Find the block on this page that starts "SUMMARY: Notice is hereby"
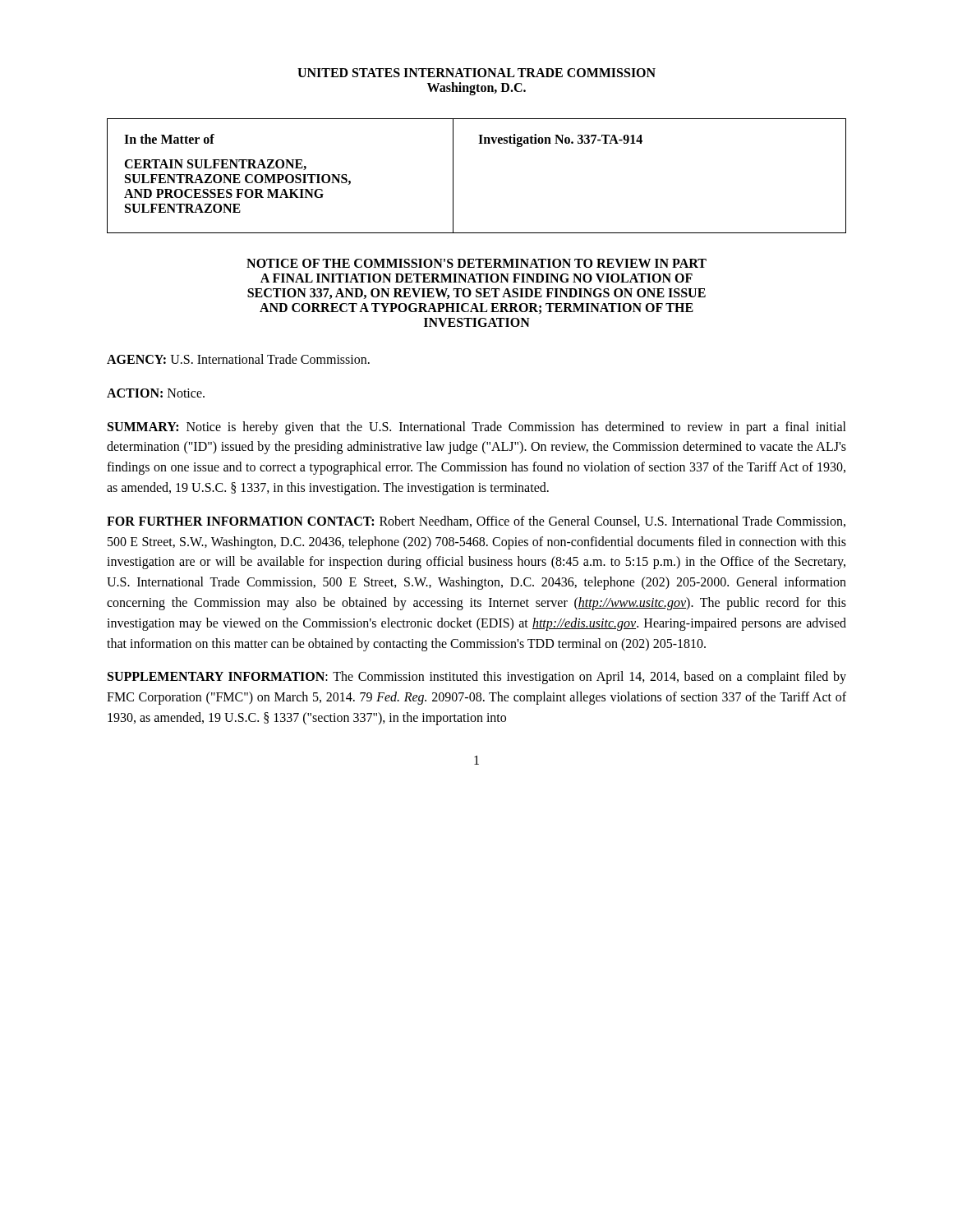Viewport: 953px width, 1232px height. pyautogui.click(x=476, y=457)
